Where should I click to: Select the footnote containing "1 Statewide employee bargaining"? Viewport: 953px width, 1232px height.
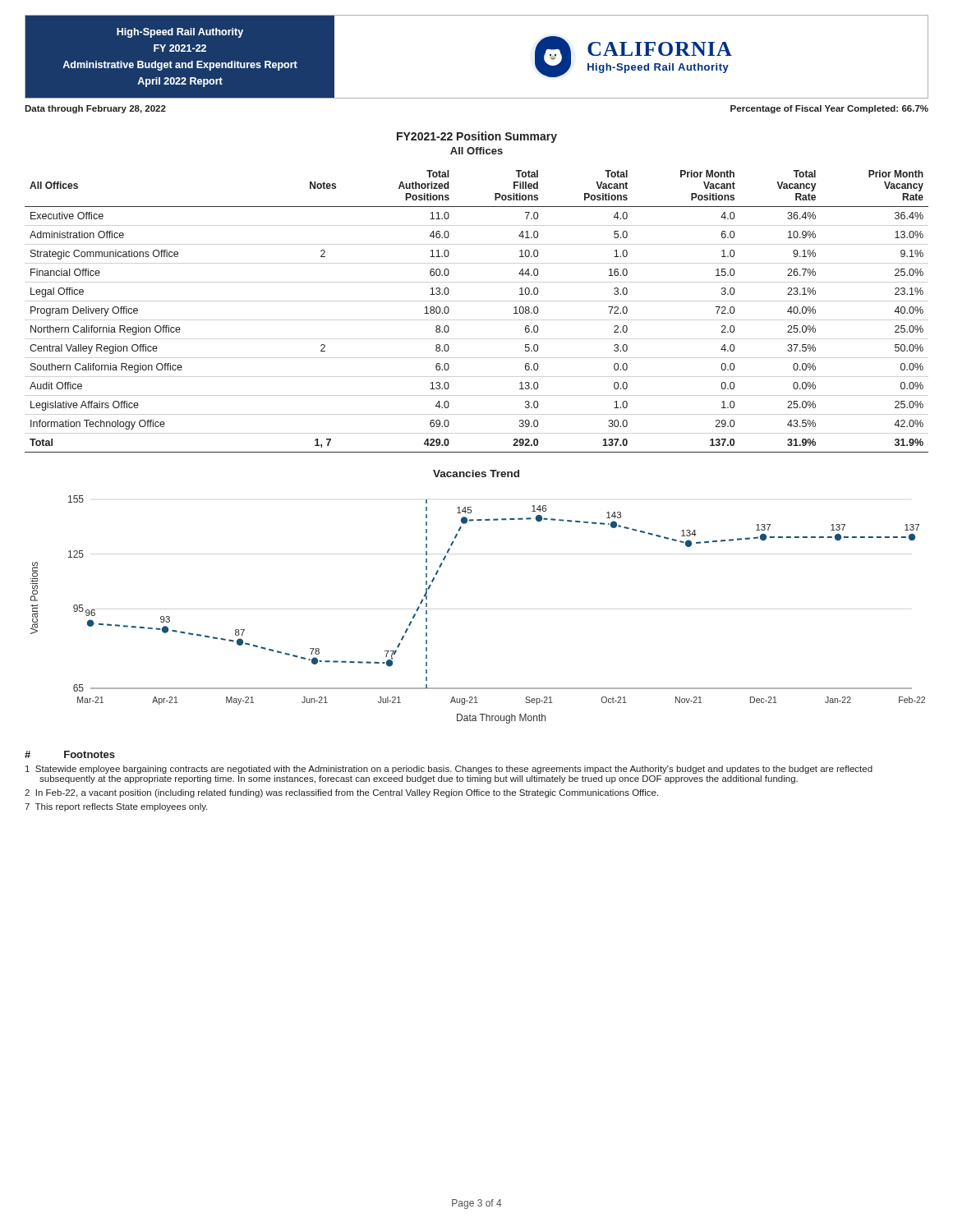[449, 774]
